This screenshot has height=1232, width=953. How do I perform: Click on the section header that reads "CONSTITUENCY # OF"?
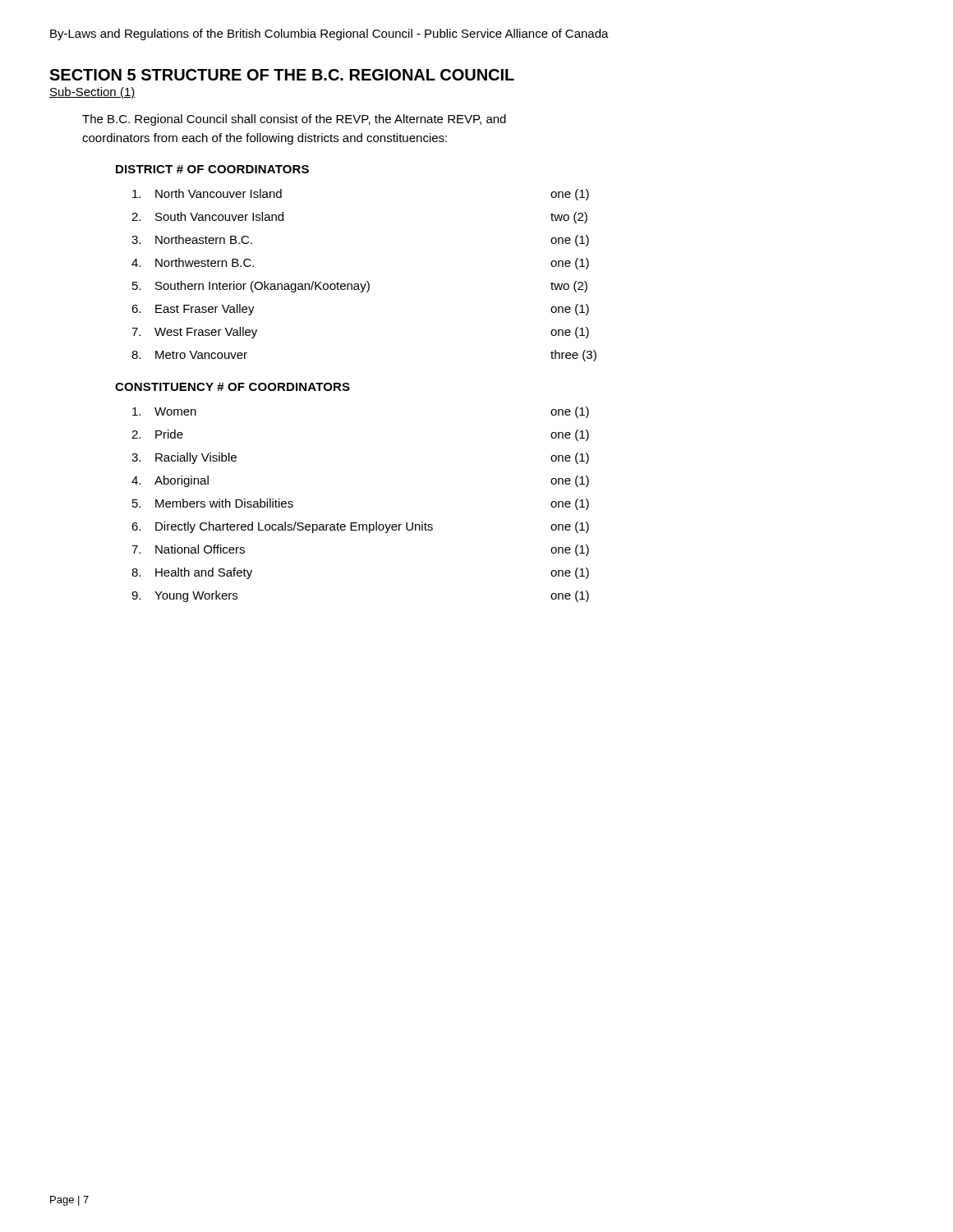[x=233, y=386]
